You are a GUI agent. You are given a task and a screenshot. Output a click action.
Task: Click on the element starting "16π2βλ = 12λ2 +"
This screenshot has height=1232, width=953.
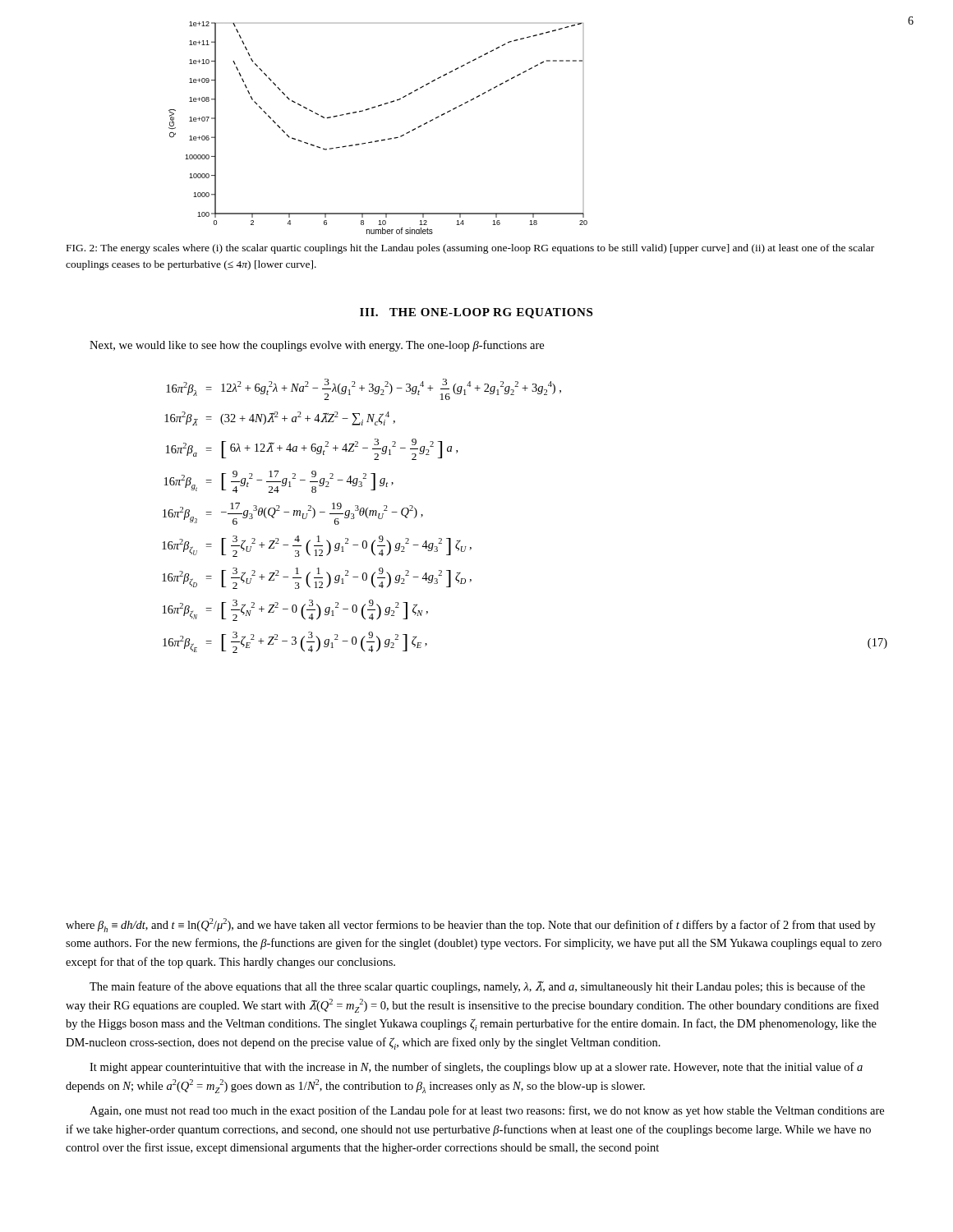[364, 389]
